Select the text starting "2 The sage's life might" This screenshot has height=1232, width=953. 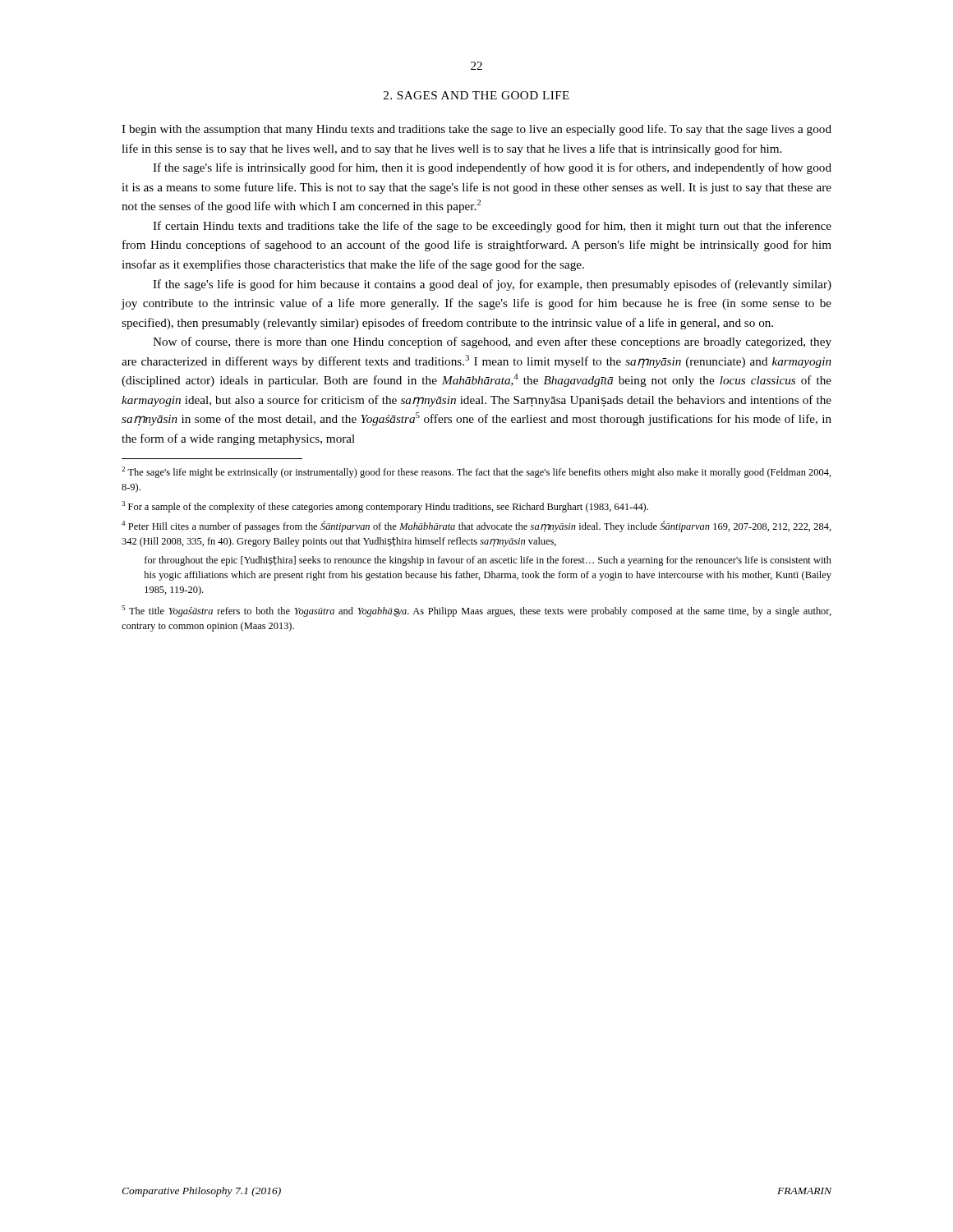[476, 479]
